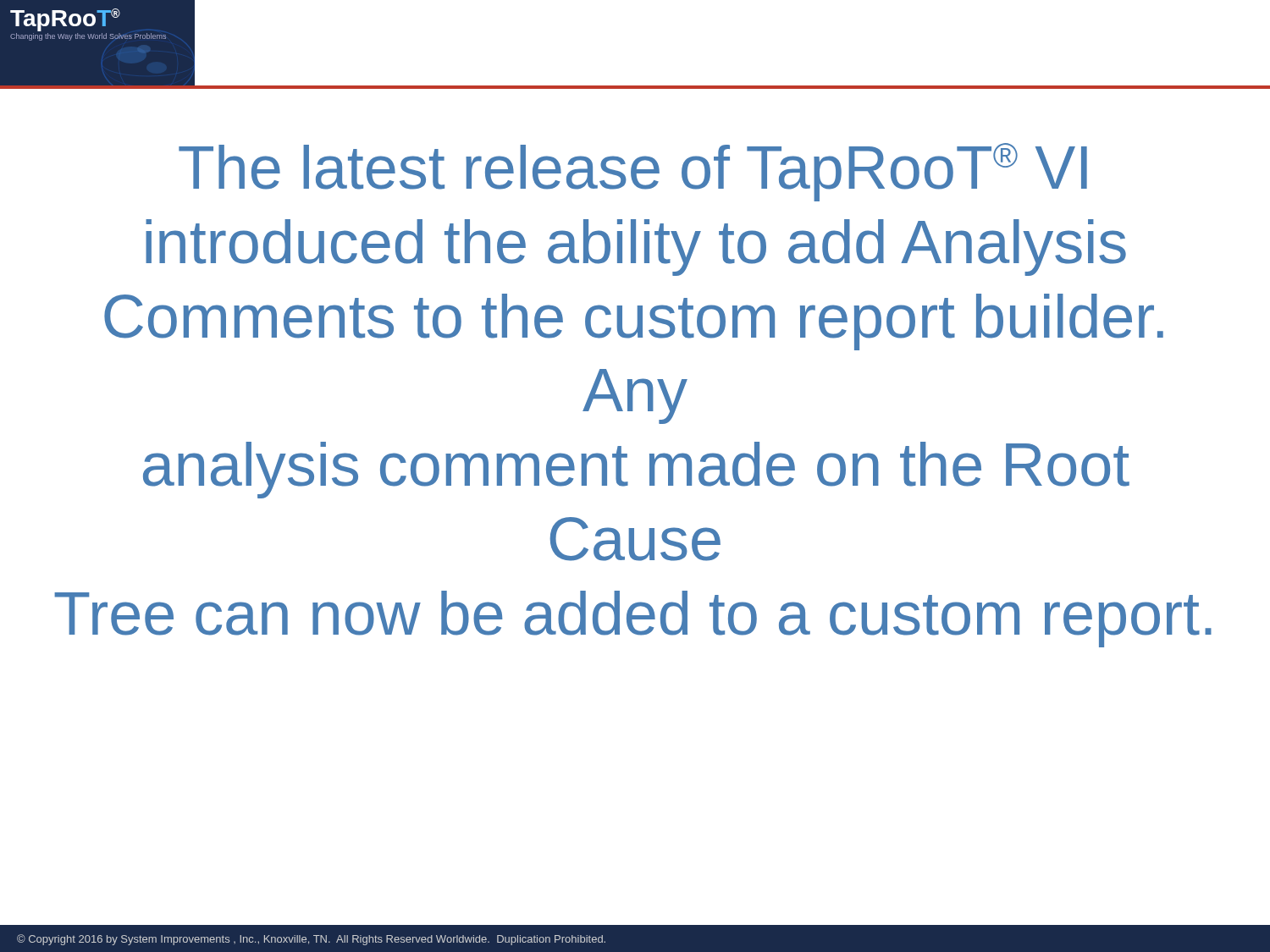Click the title that begins "The latest release of"

[x=635, y=391]
